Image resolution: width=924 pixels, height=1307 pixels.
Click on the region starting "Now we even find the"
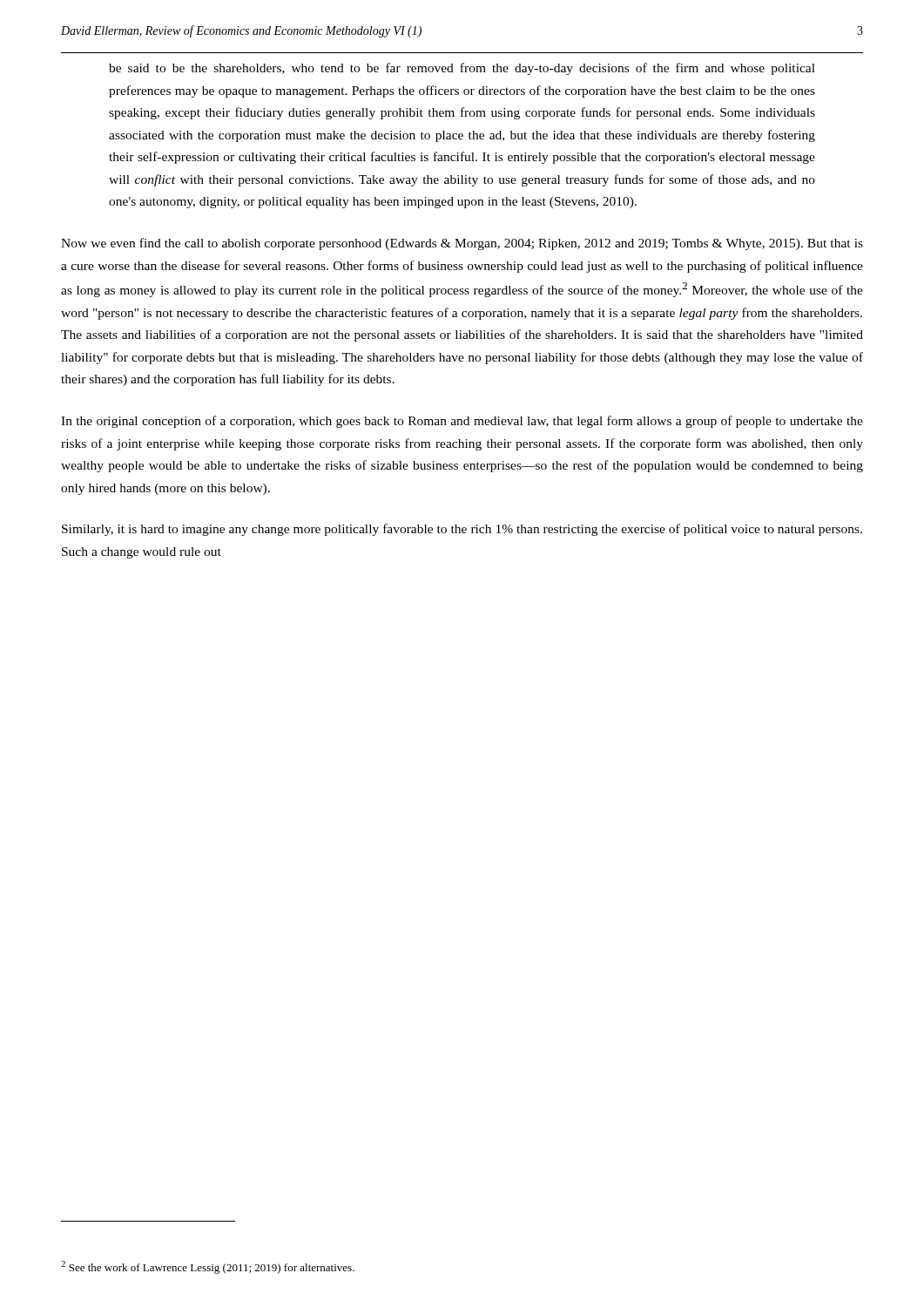tap(462, 311)
